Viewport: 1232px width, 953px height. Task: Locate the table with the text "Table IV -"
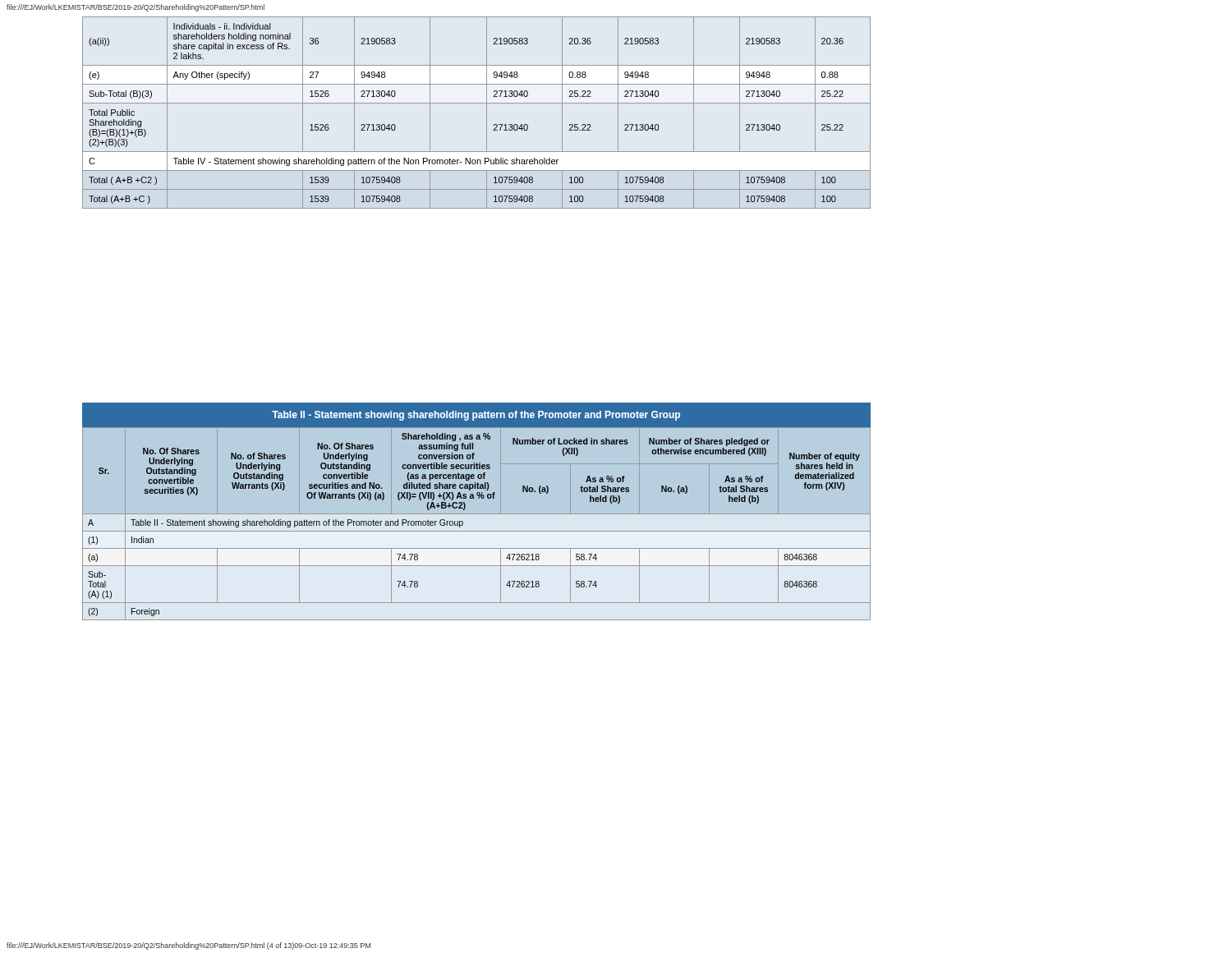pyautogui.click(x=476, y=113)
